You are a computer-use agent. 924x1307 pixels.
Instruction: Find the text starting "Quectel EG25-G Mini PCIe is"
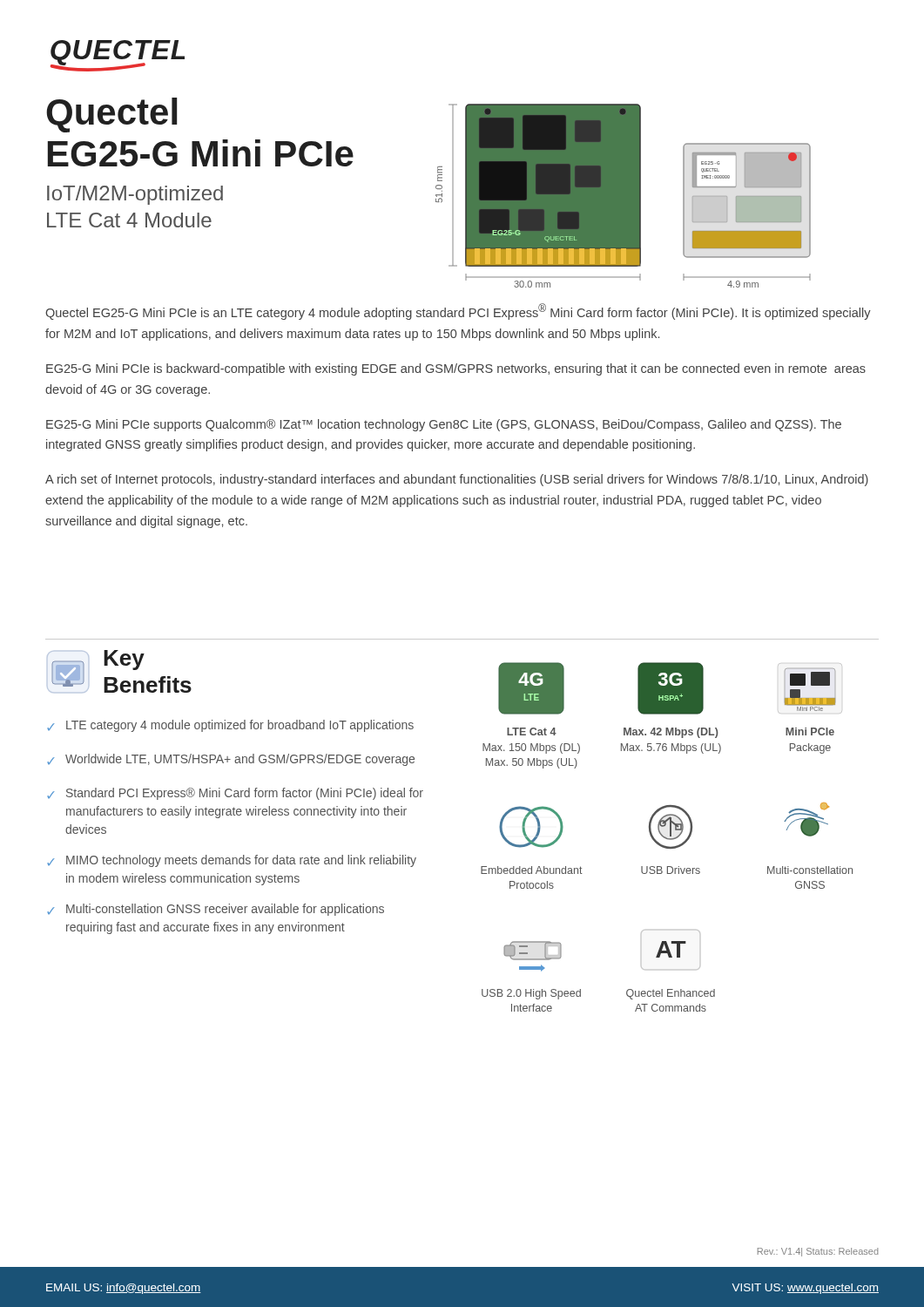462,417
